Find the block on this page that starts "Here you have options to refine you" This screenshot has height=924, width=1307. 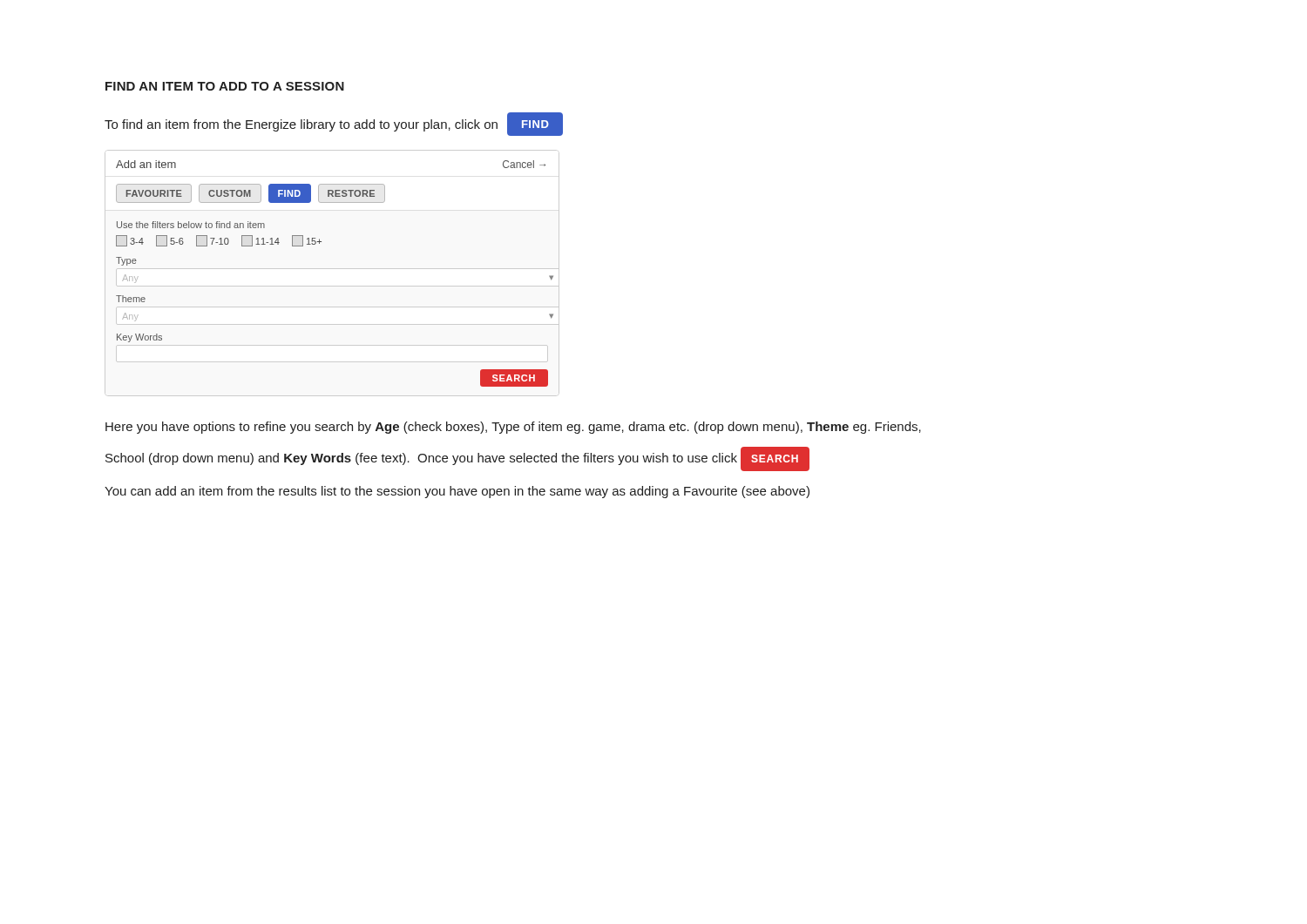click(x=513, y=426)
